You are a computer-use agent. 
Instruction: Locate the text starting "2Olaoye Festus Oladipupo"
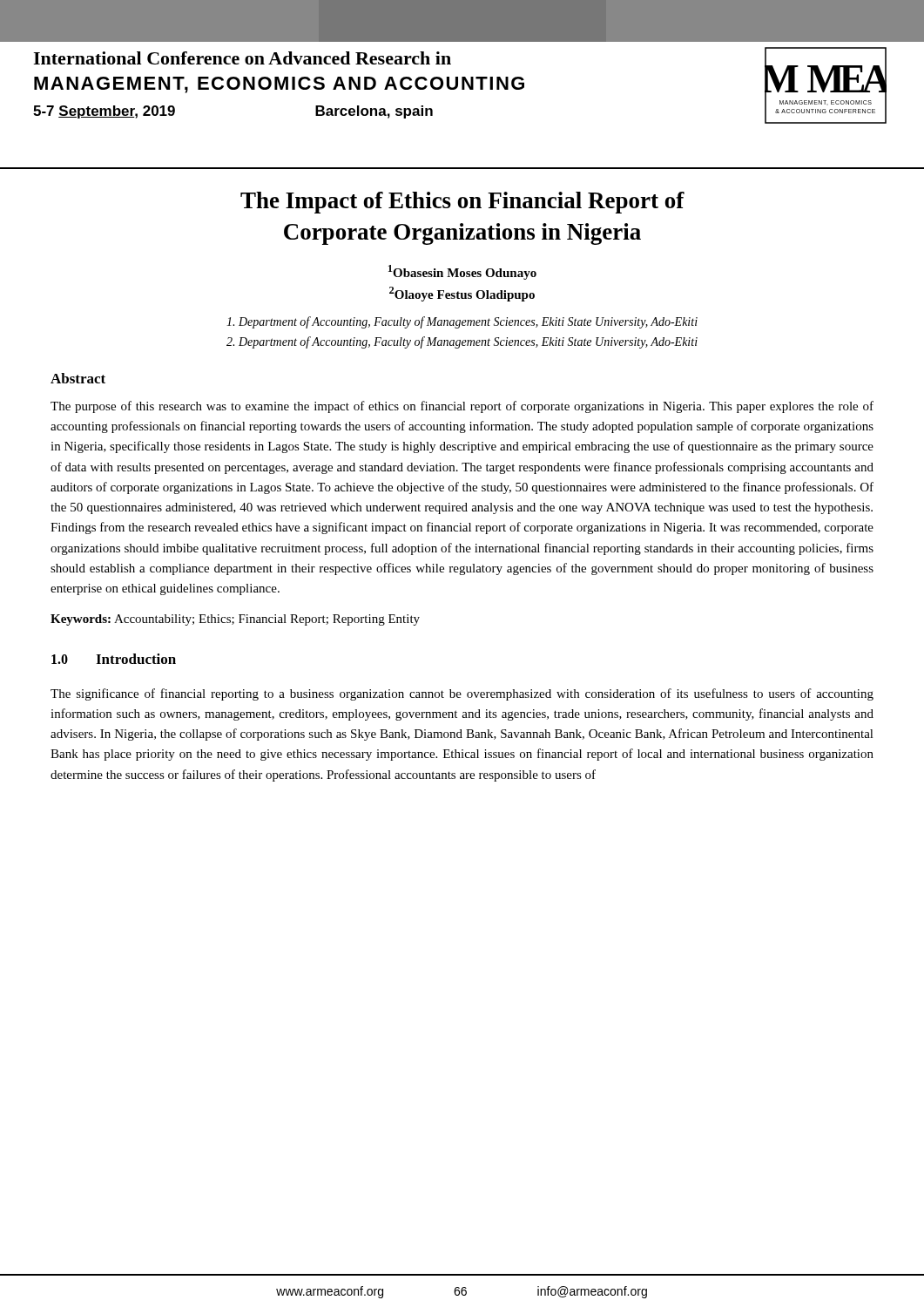pyautogui.click(x=462, y=293)
